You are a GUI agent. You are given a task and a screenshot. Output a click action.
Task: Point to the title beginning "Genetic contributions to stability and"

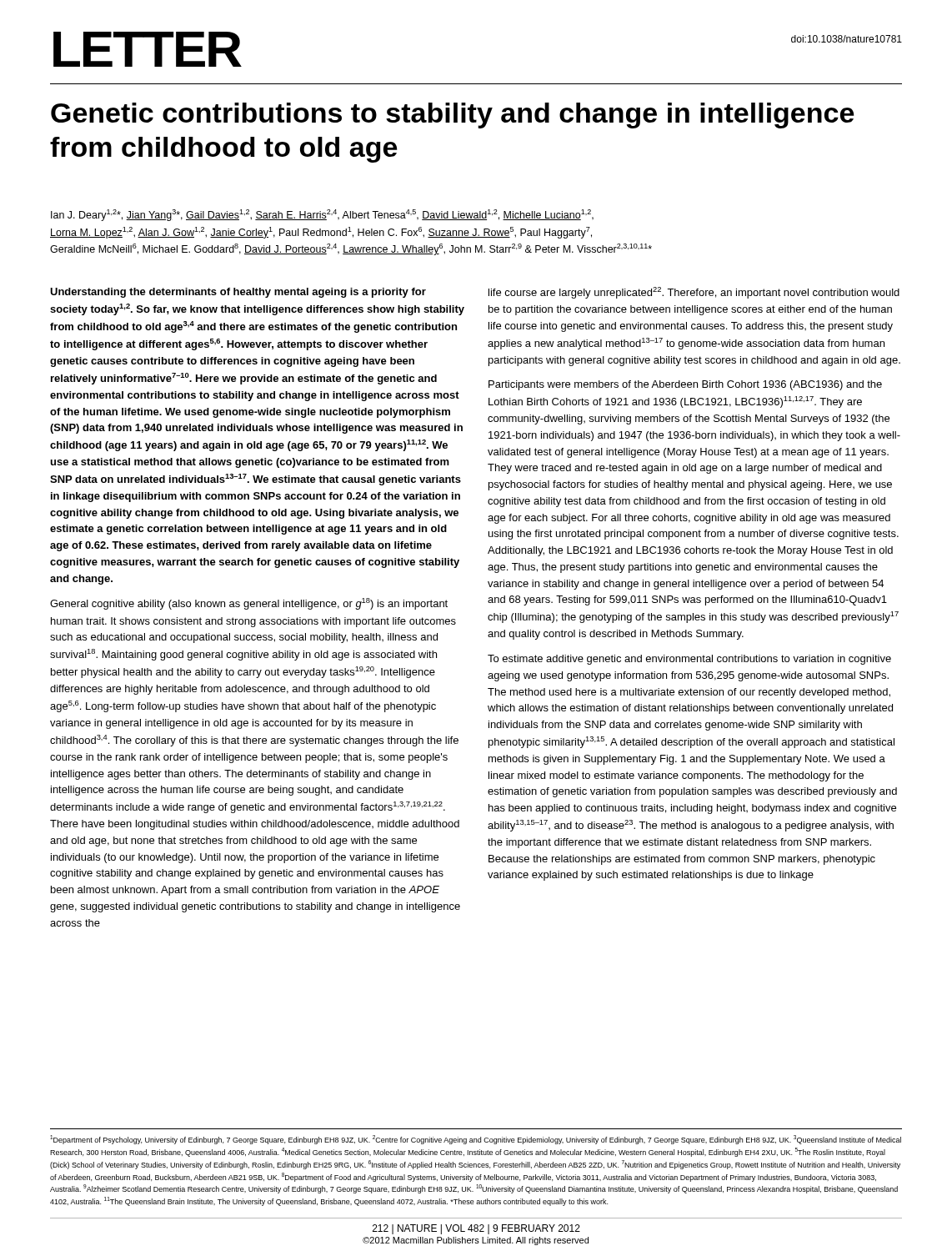tap(452, 130)
